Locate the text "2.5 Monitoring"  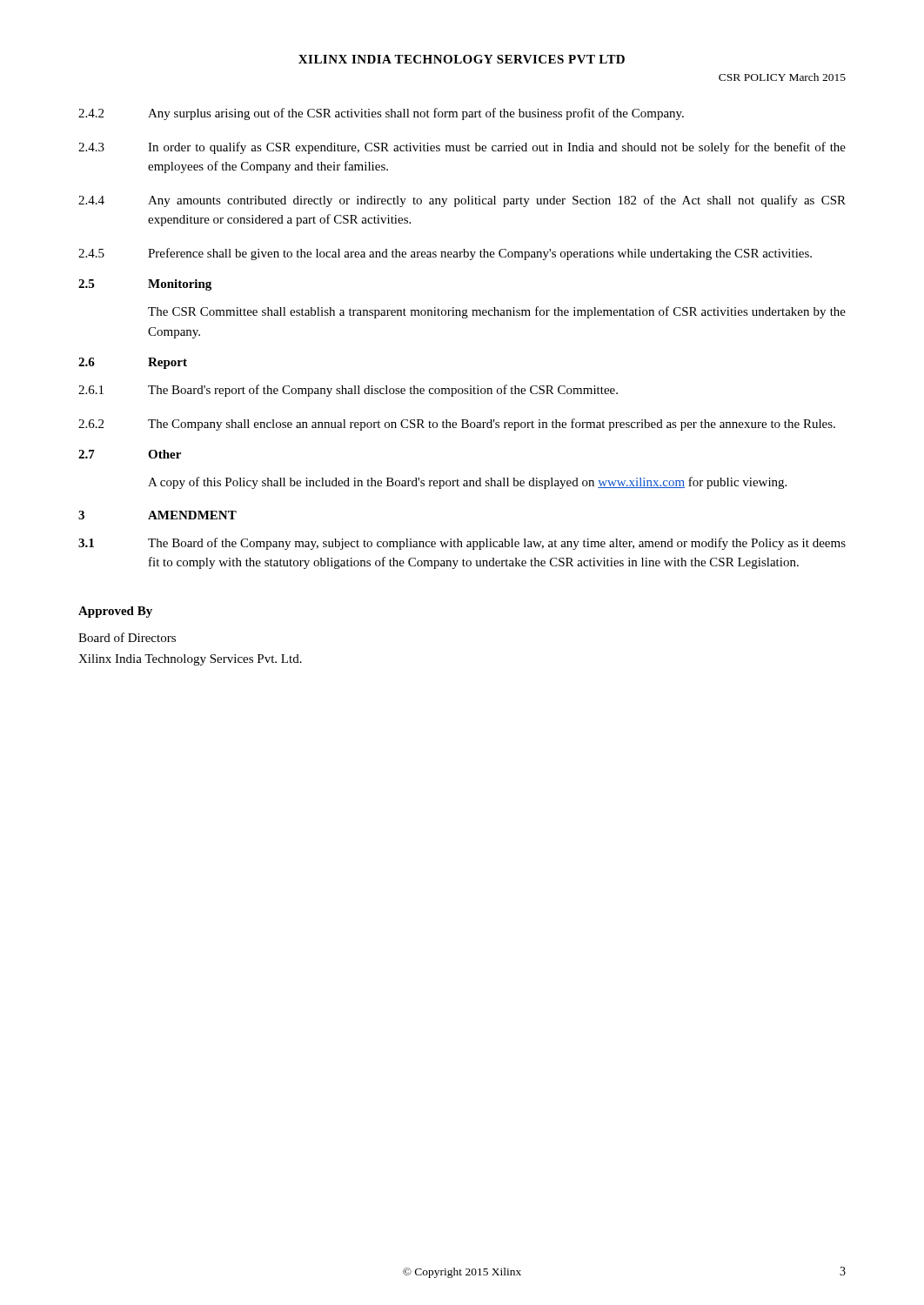click(145, 284)
